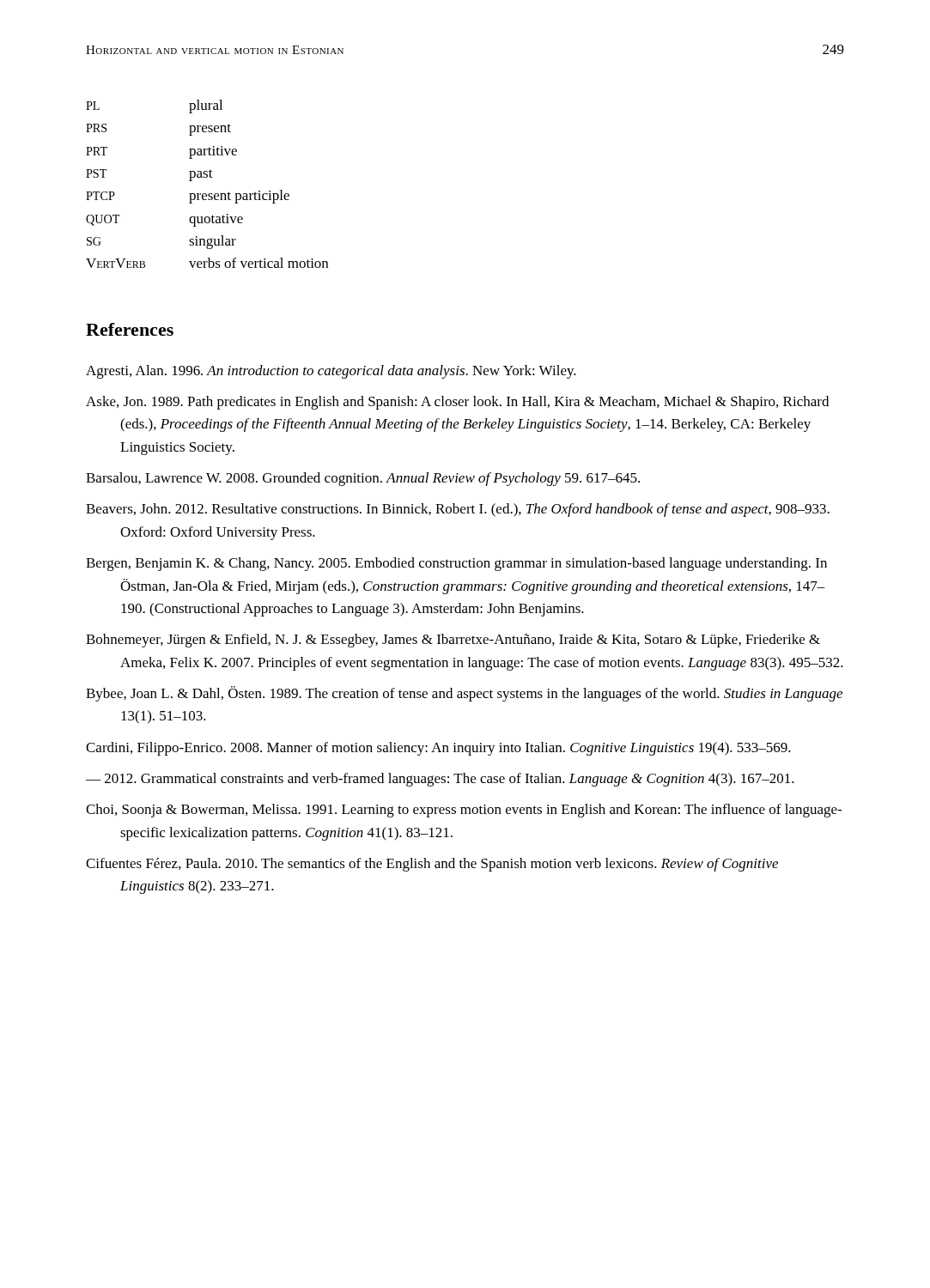
Task: Find the passage starting "Choi, Soonja & Bowerman, Melissa."
Action: tap(464, 821)
